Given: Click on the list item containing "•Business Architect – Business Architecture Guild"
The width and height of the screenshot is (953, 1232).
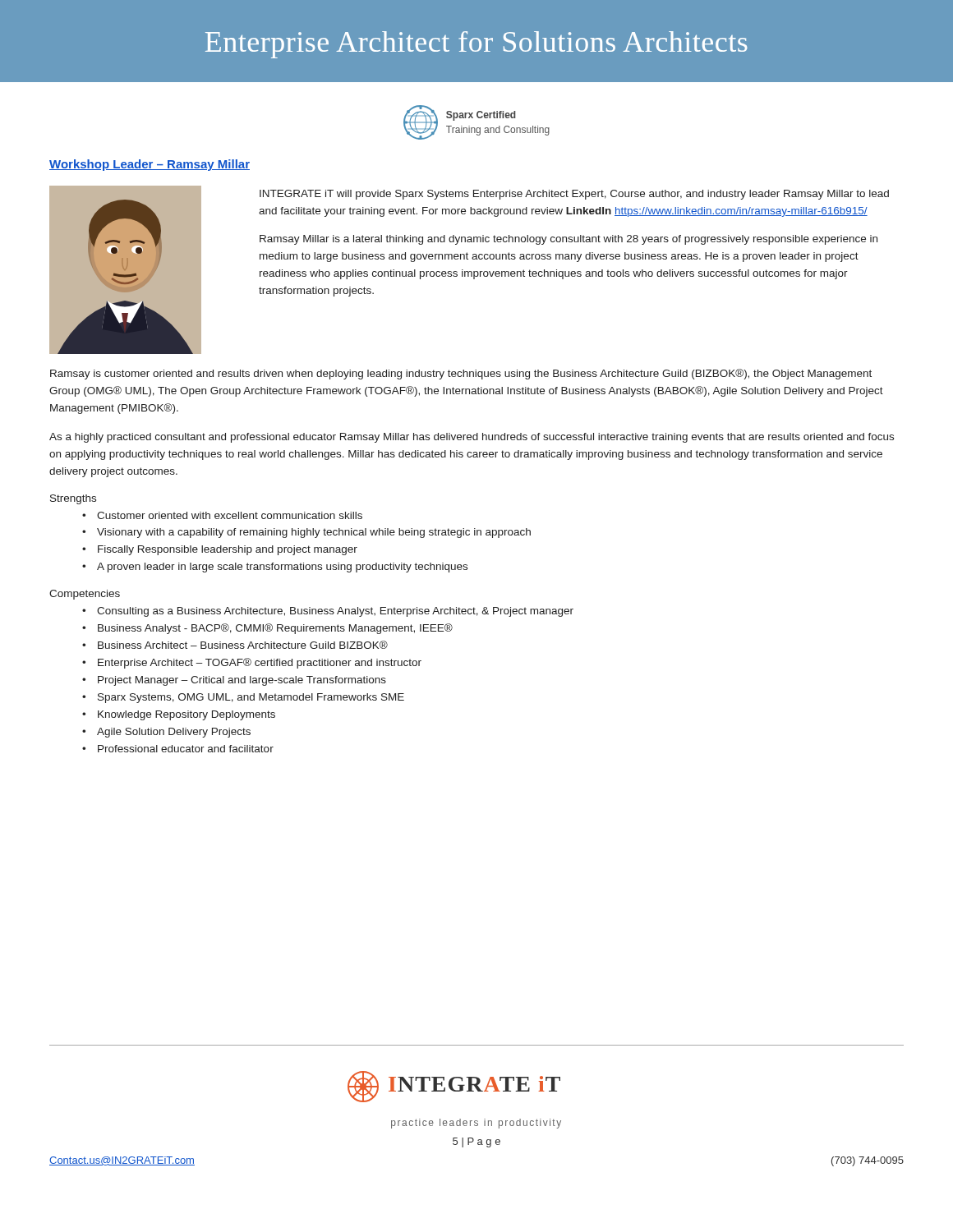Looking at the screenshot, I should [235, 646].
